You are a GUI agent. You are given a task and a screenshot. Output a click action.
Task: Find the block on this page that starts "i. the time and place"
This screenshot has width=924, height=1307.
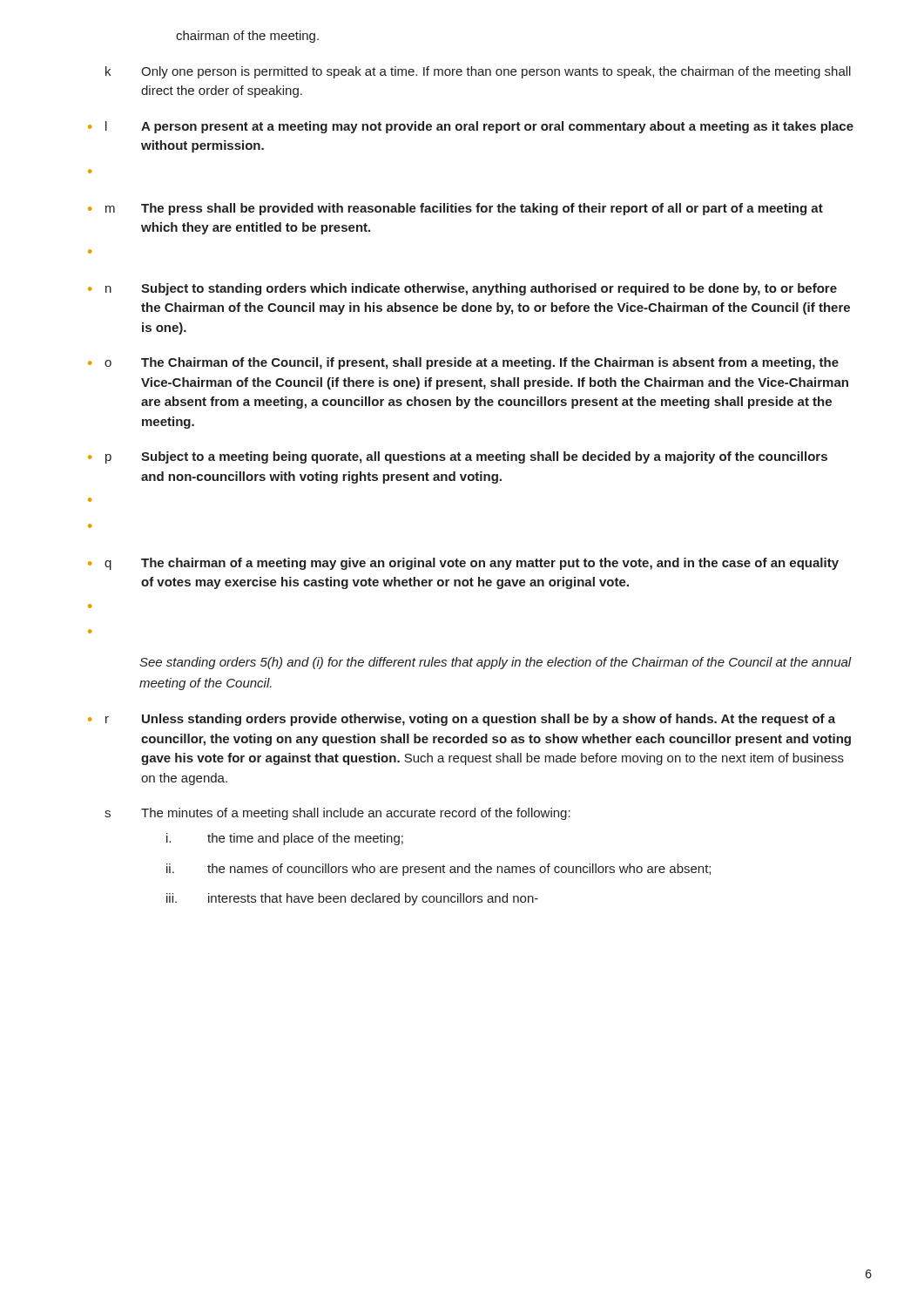285,839
